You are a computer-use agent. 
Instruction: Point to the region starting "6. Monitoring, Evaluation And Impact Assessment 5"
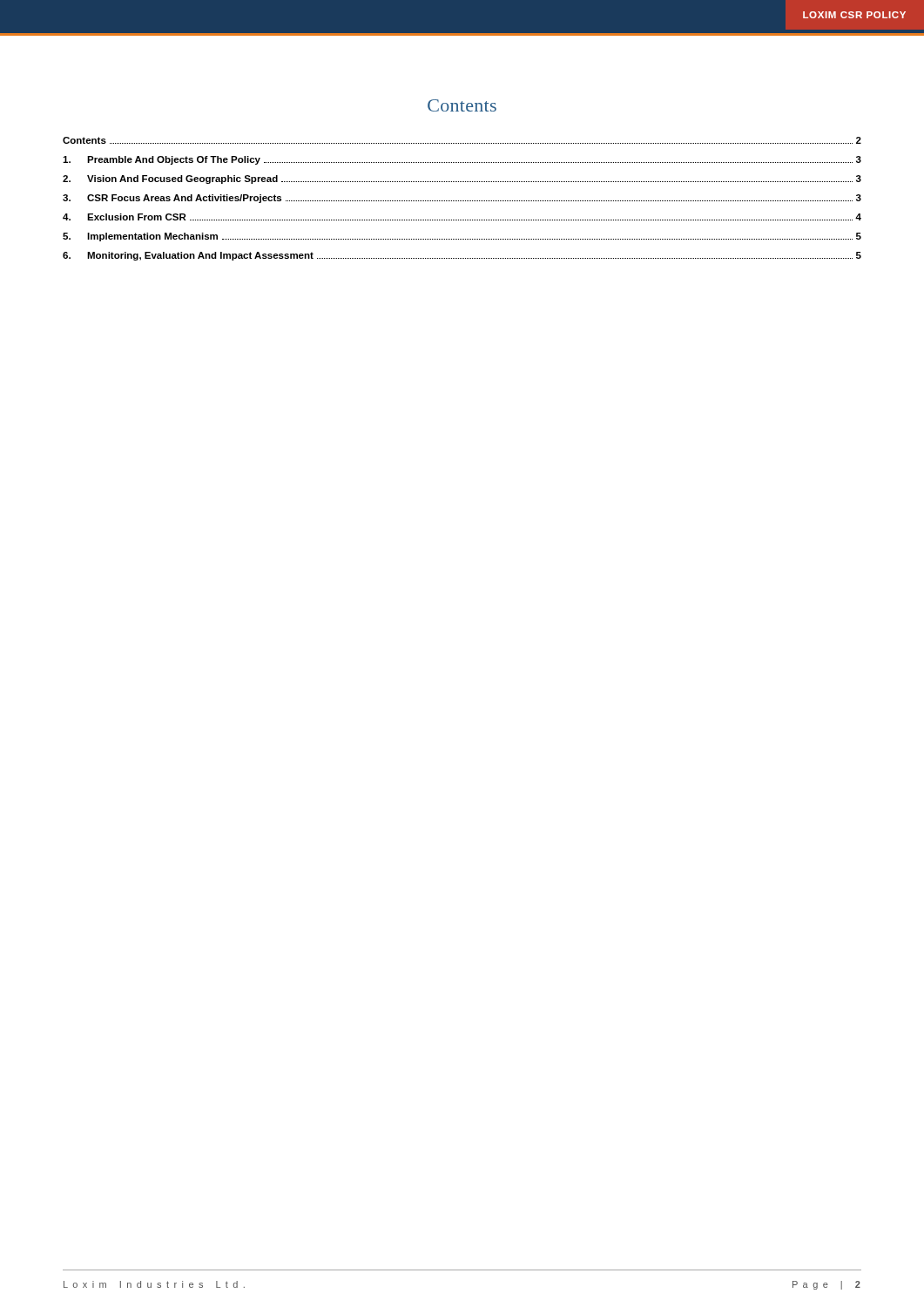(x=462, y=255)
